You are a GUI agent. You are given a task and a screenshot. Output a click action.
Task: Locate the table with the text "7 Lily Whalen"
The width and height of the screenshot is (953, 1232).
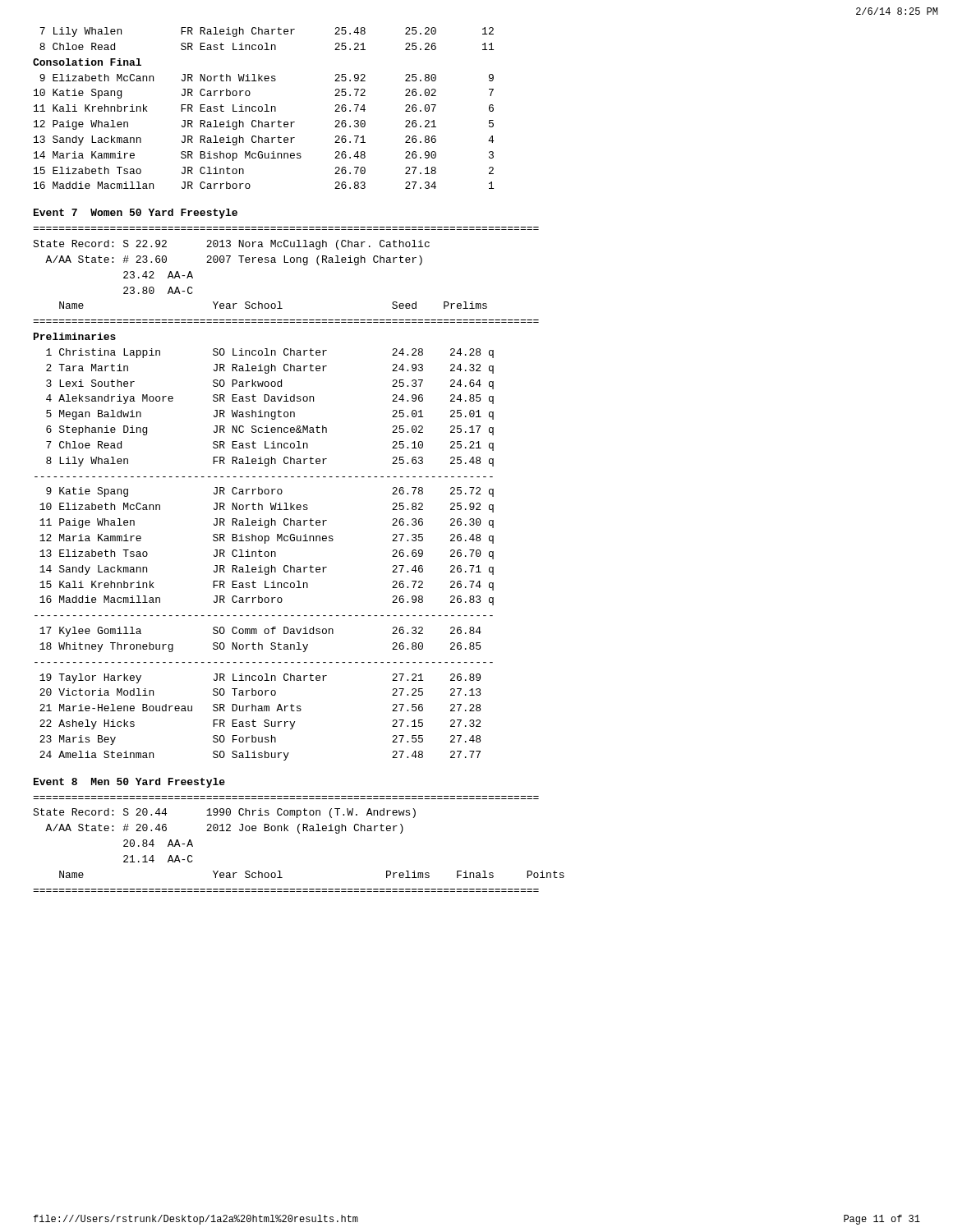[476, 110]
